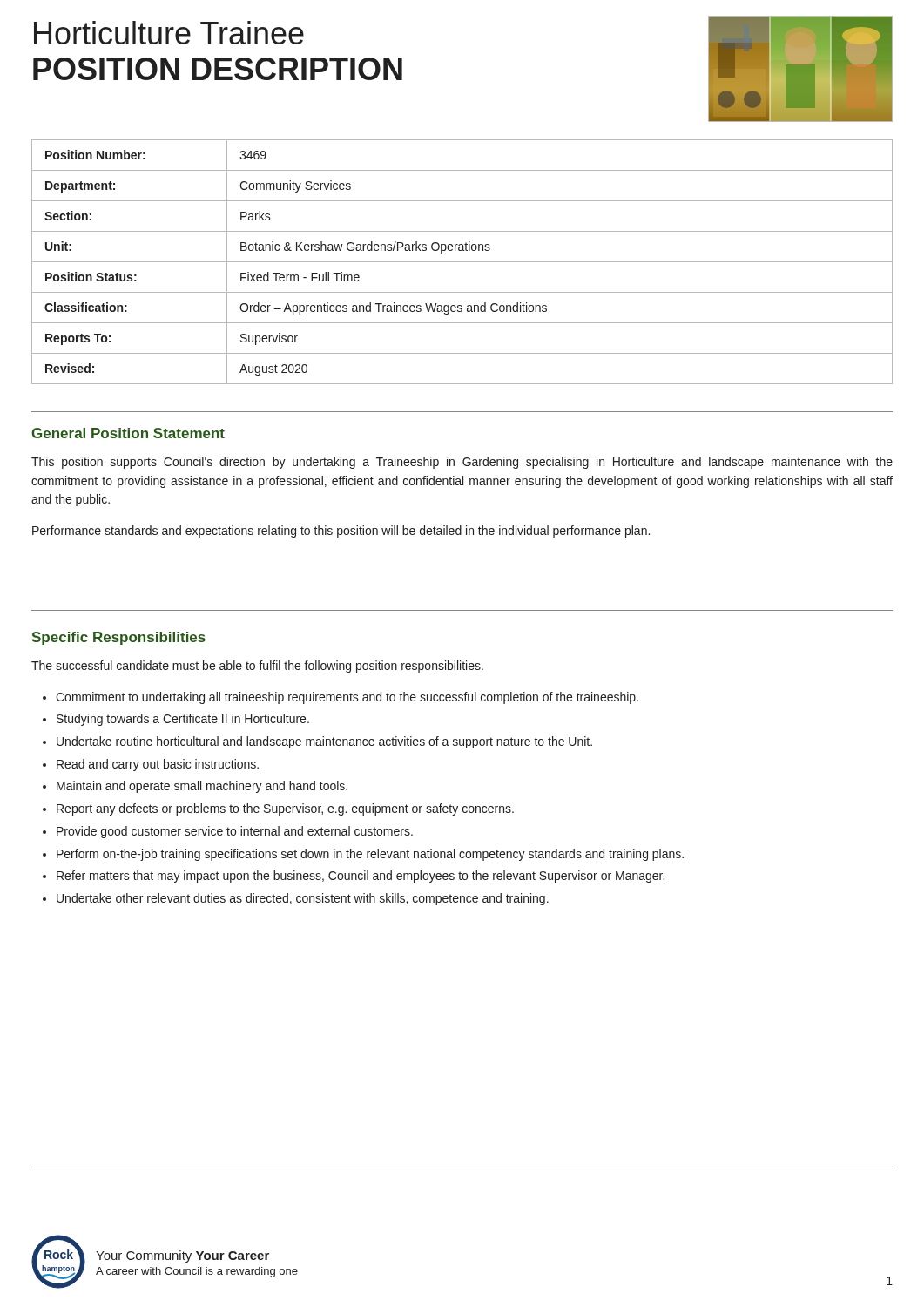Click on the text block that reads "This position supports Council's direction by"
Screen dimensions: 1307x924
462,481
